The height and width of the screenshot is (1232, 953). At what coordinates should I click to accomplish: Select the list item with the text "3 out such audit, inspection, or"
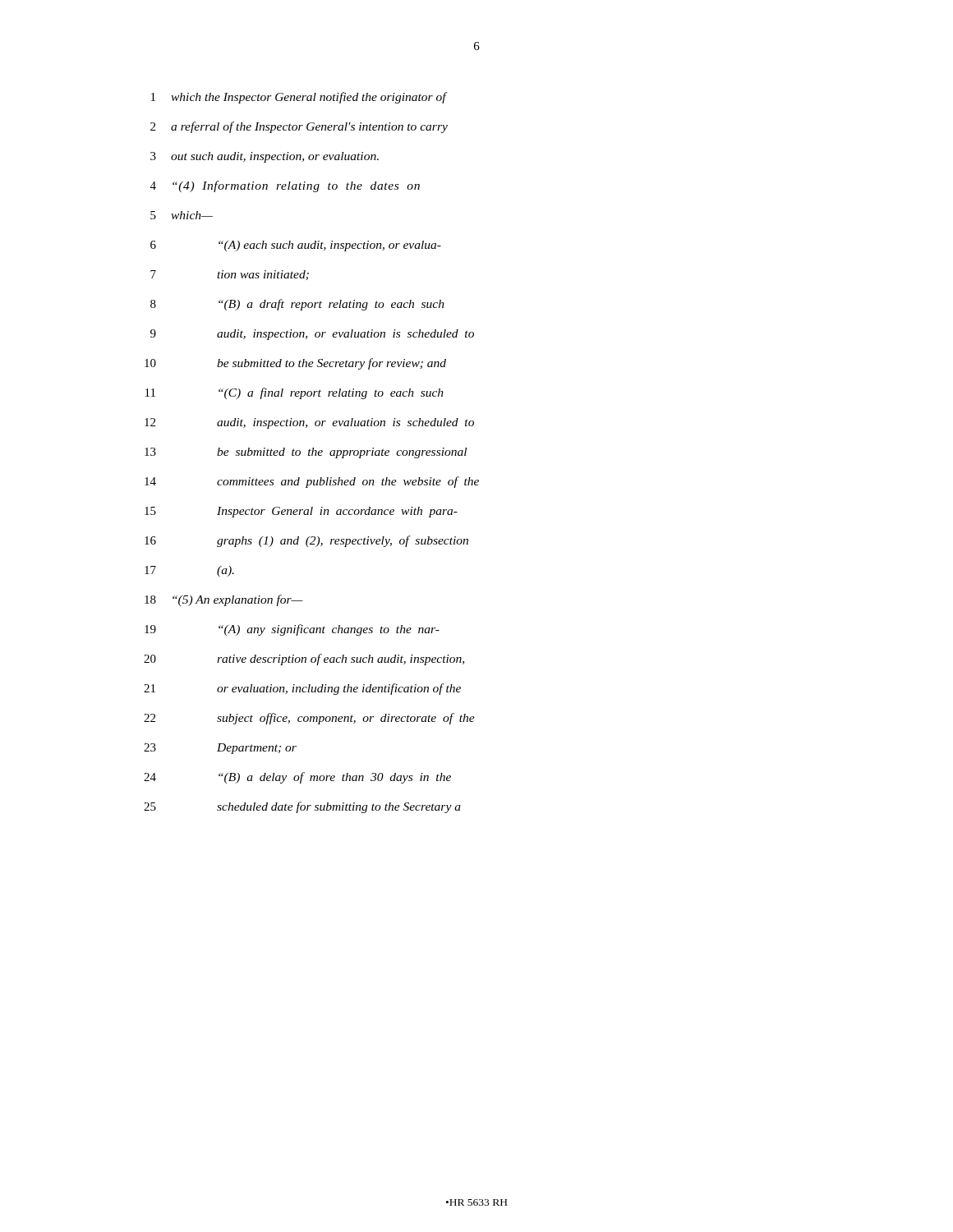[265, 157]
